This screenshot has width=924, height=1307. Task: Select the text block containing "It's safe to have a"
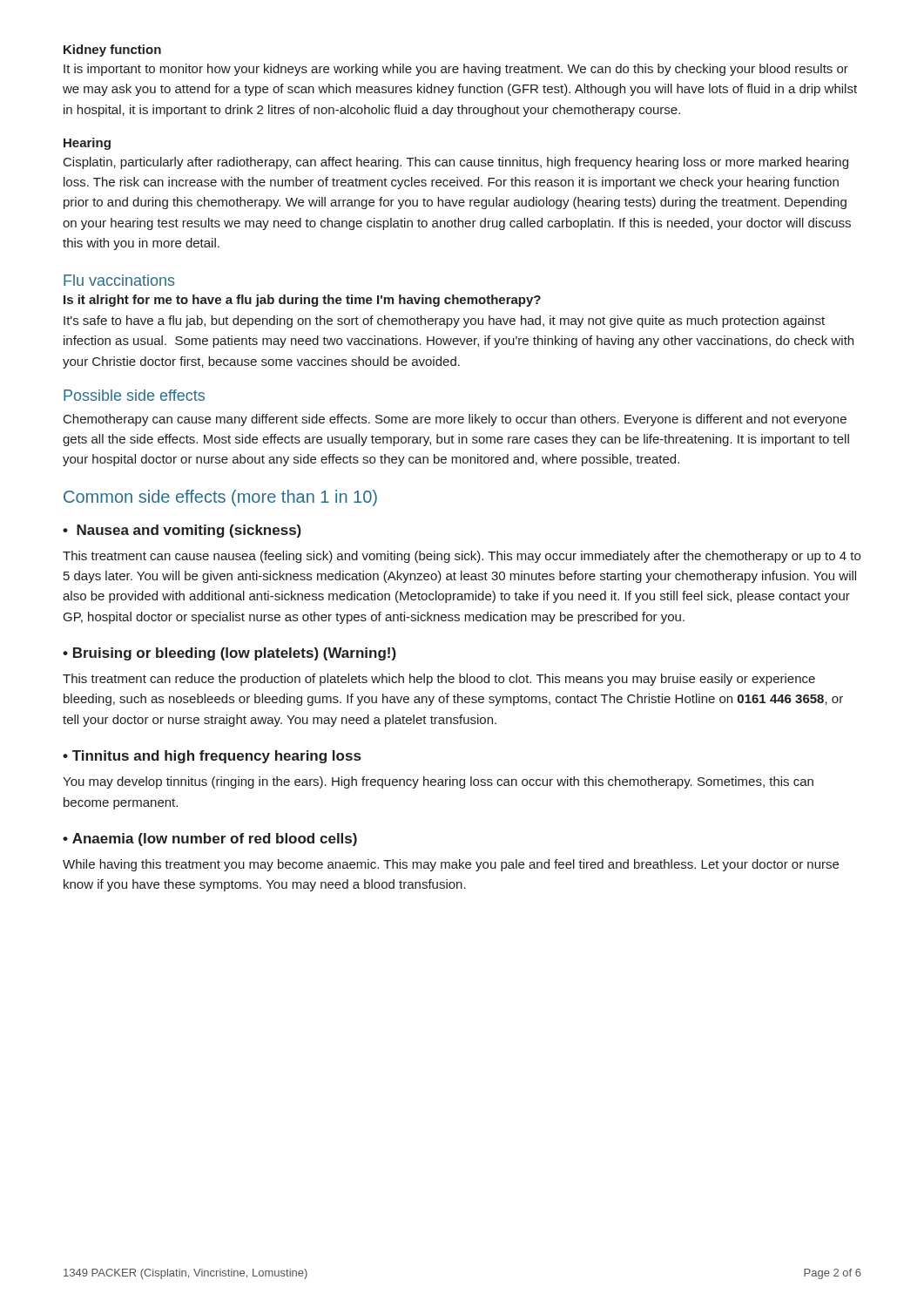pos(459,340)
